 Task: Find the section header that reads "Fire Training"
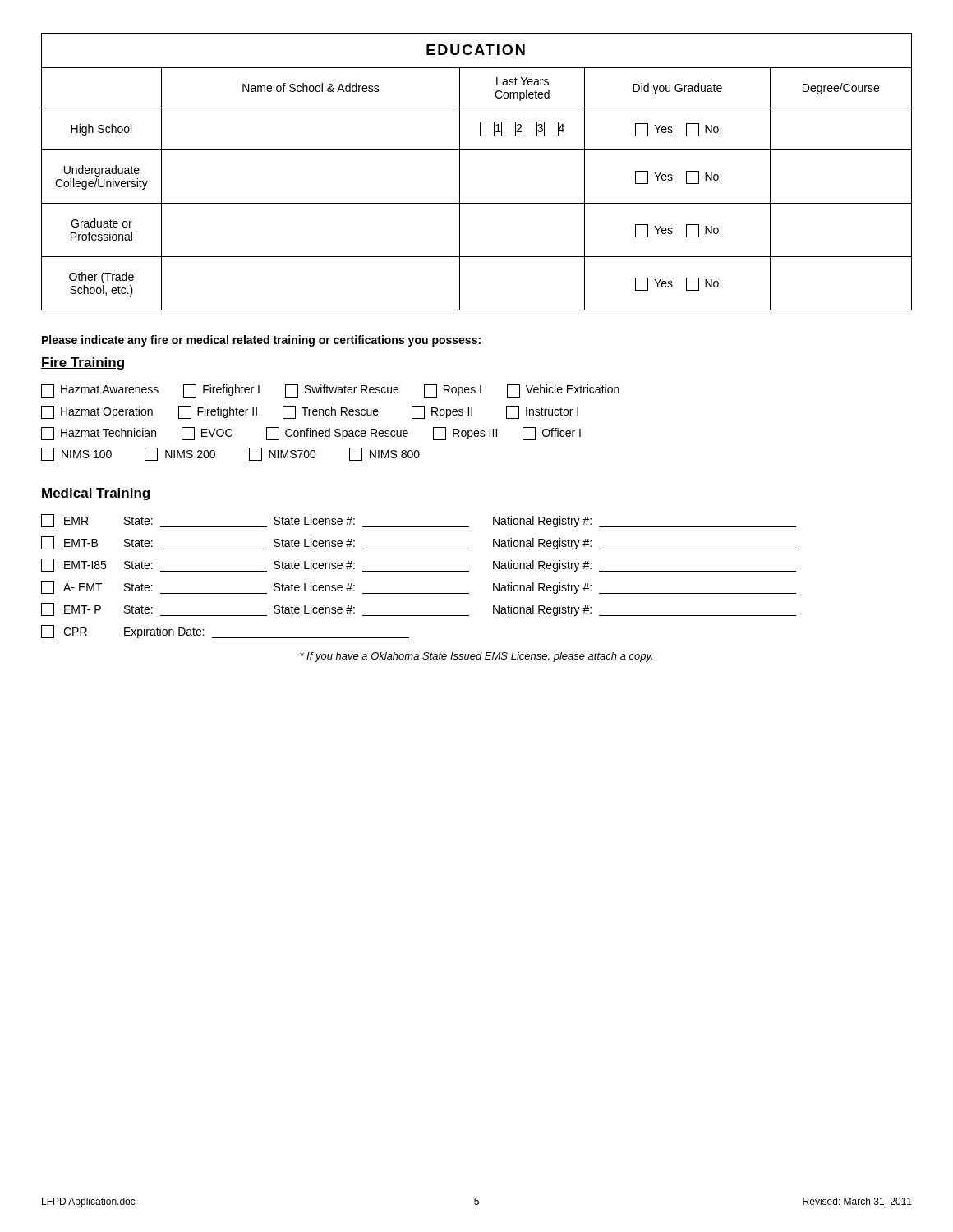(83, 363)
